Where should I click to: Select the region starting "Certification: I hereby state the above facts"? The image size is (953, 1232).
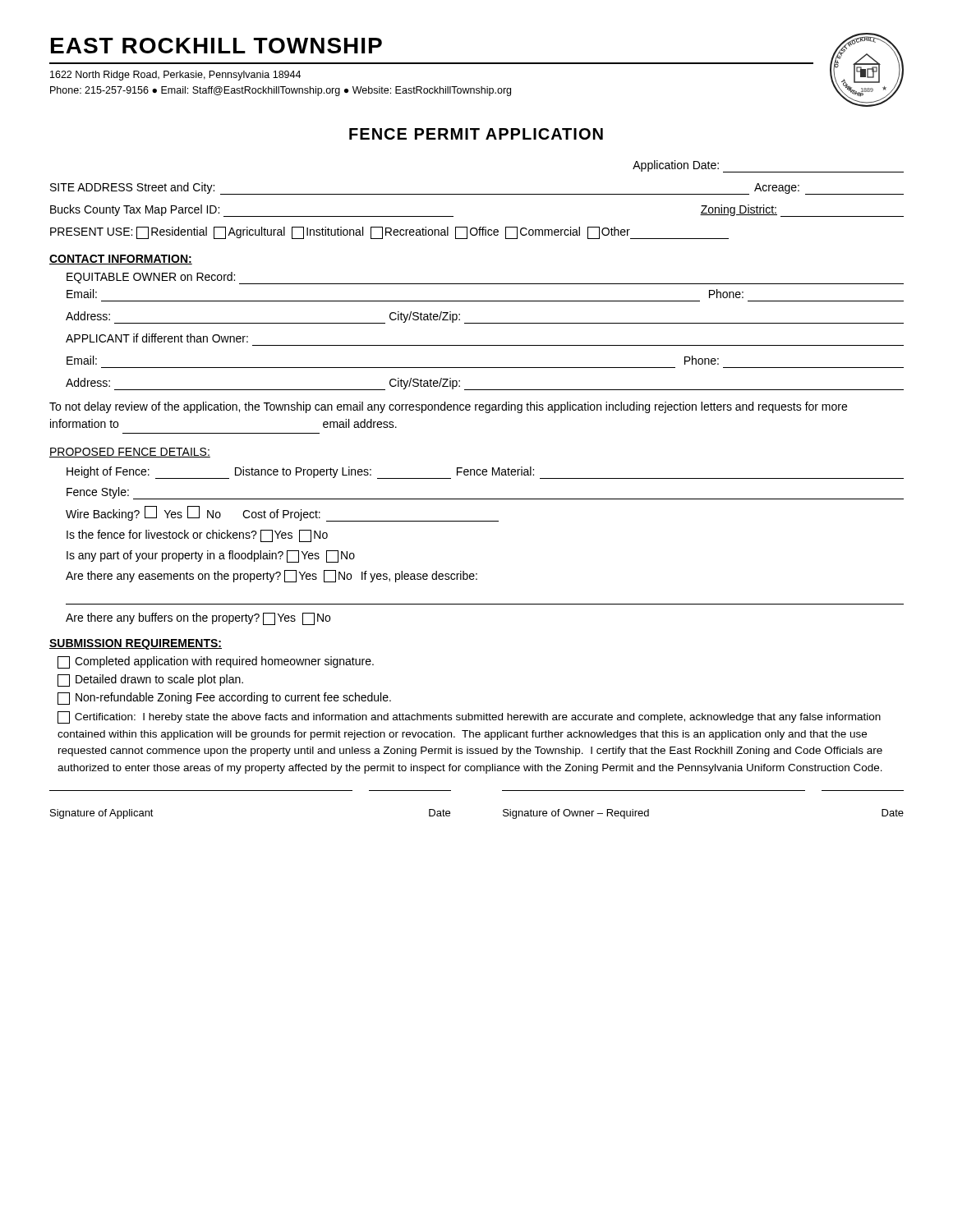tap(470, 742)
